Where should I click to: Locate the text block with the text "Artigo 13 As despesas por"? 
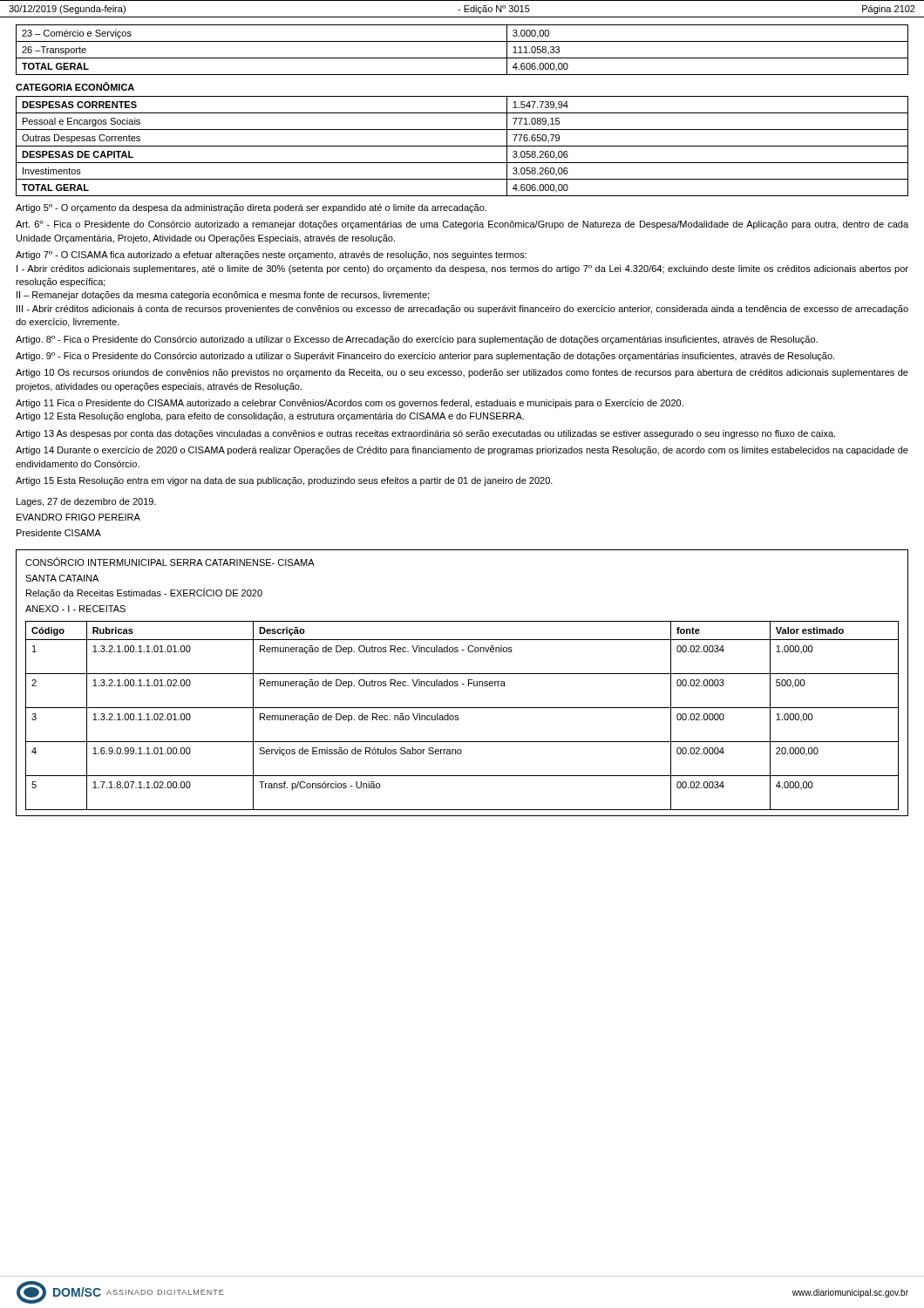pos(426,433)
